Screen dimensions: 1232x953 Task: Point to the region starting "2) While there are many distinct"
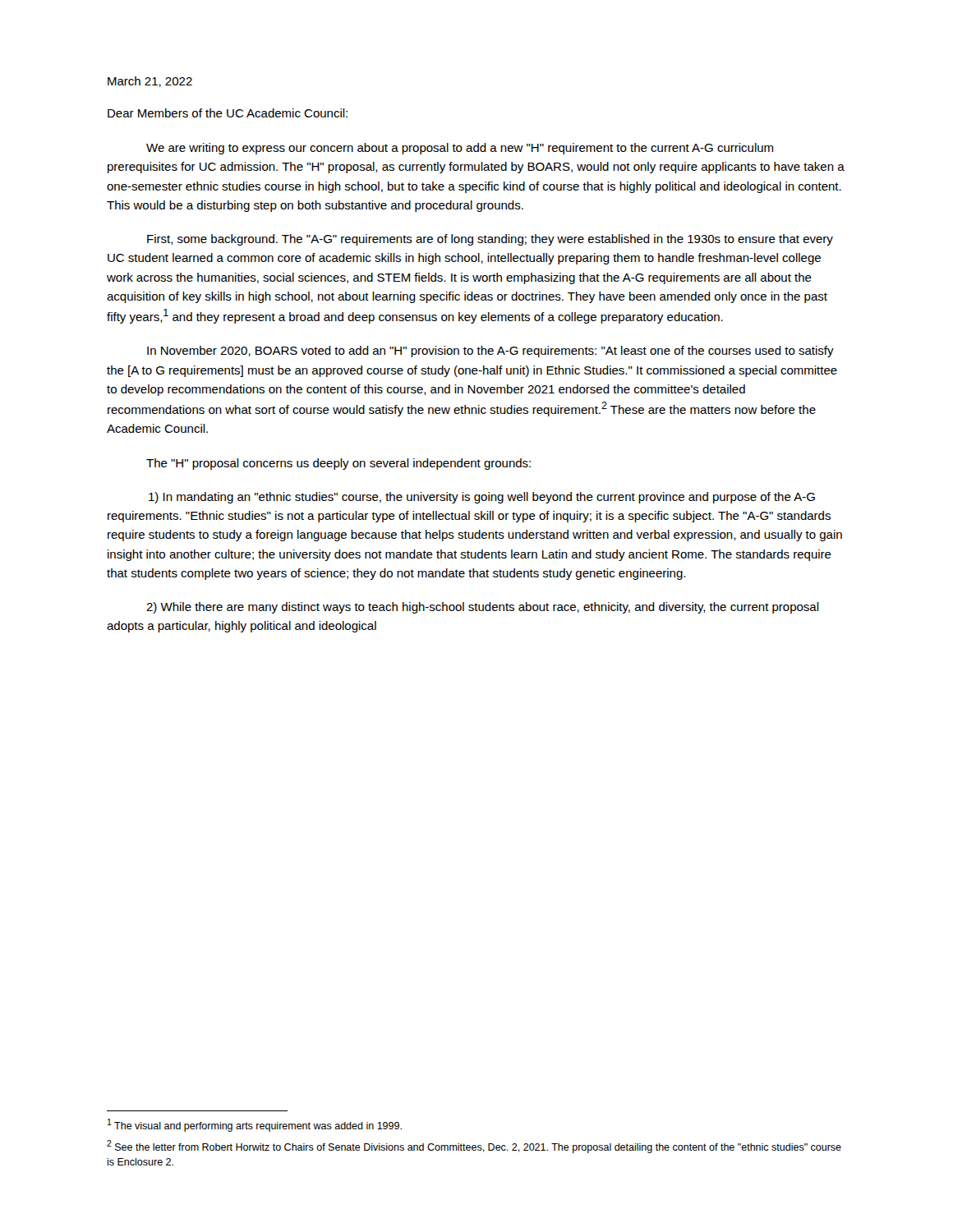(476, 616)
